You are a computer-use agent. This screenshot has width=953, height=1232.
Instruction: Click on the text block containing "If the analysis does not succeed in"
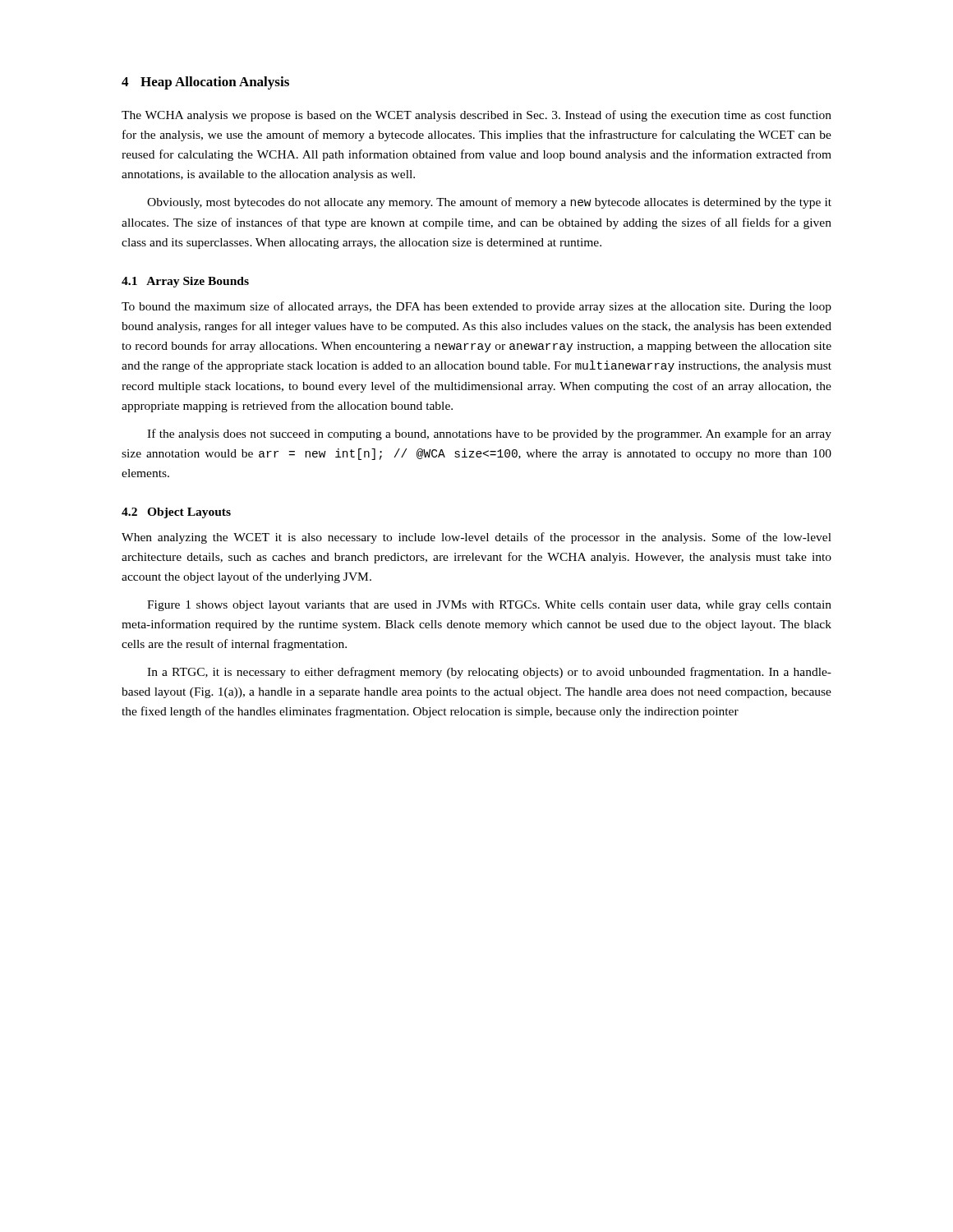(476, 453)
